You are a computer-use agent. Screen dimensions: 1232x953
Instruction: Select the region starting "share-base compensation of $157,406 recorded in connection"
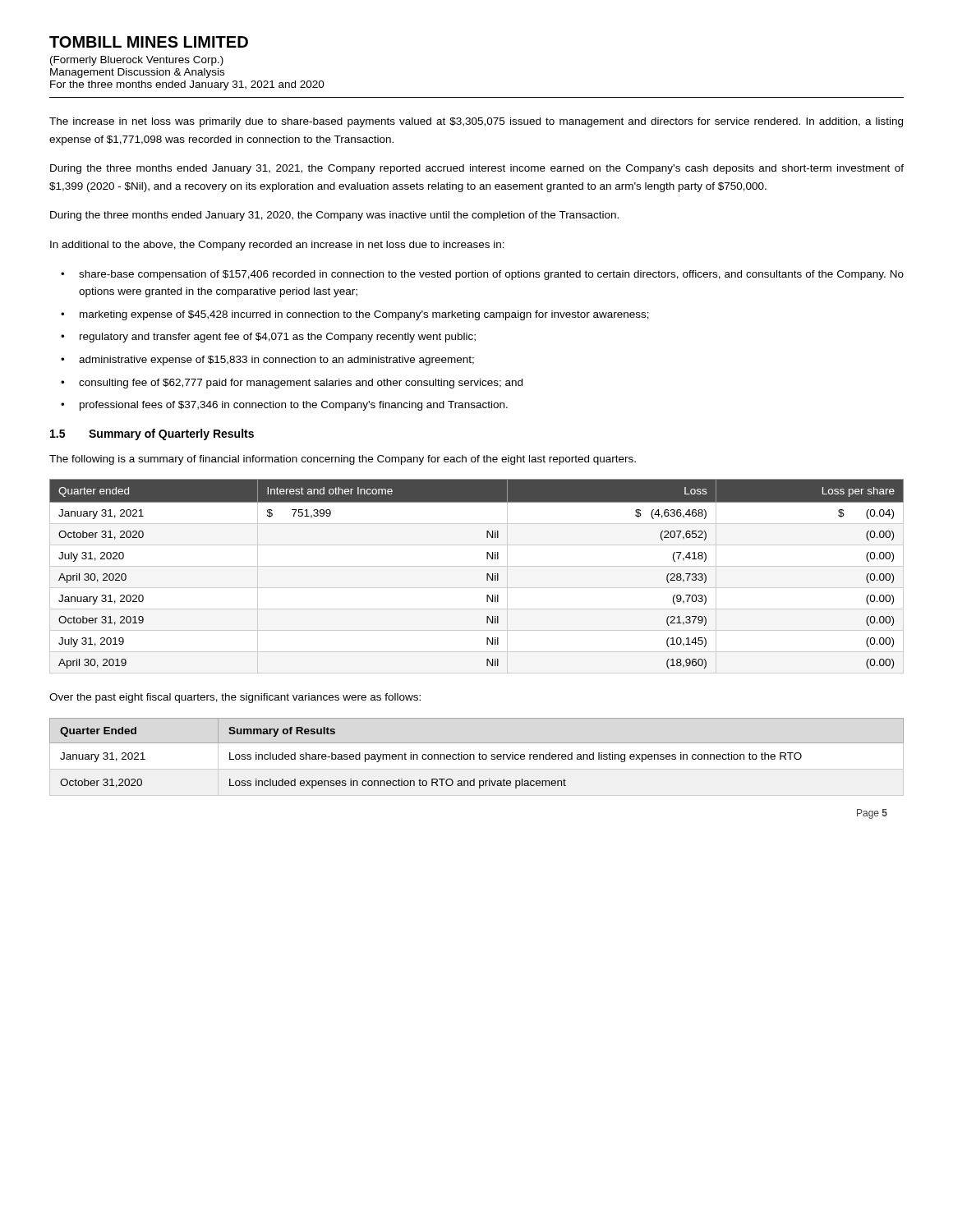pos(491,282)
